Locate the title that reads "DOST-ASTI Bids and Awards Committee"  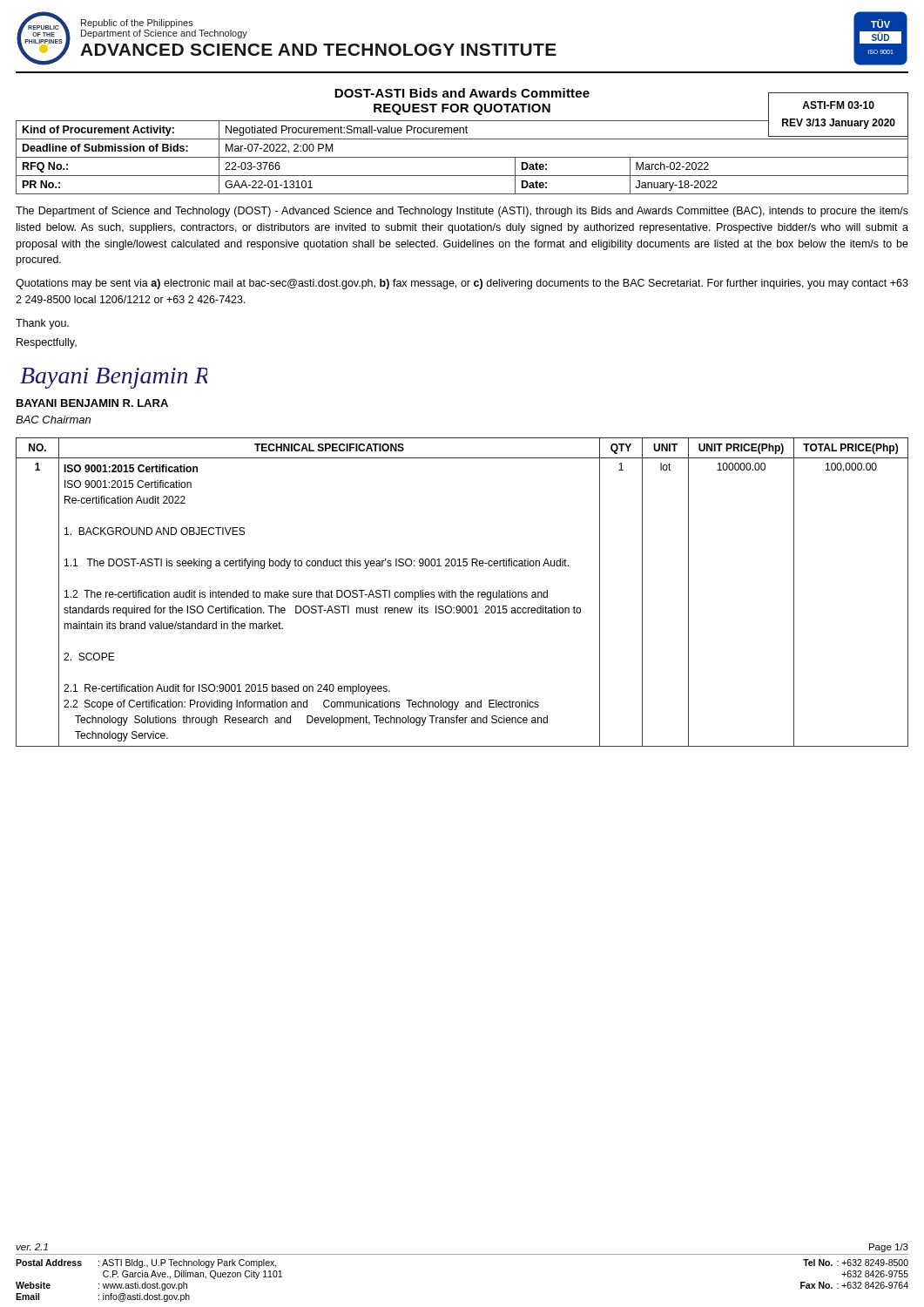click(462, 93)
